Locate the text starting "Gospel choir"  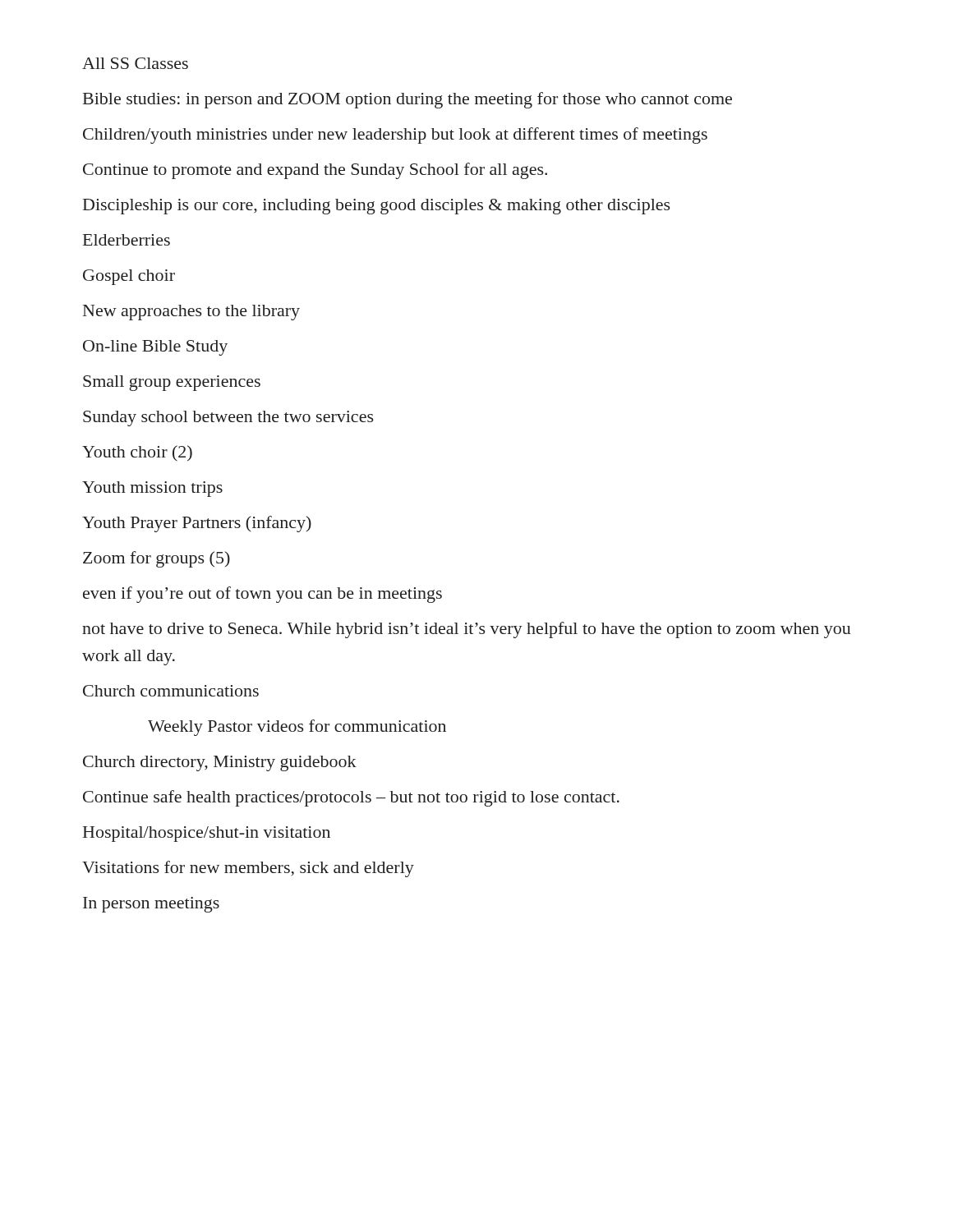point(129,275)
